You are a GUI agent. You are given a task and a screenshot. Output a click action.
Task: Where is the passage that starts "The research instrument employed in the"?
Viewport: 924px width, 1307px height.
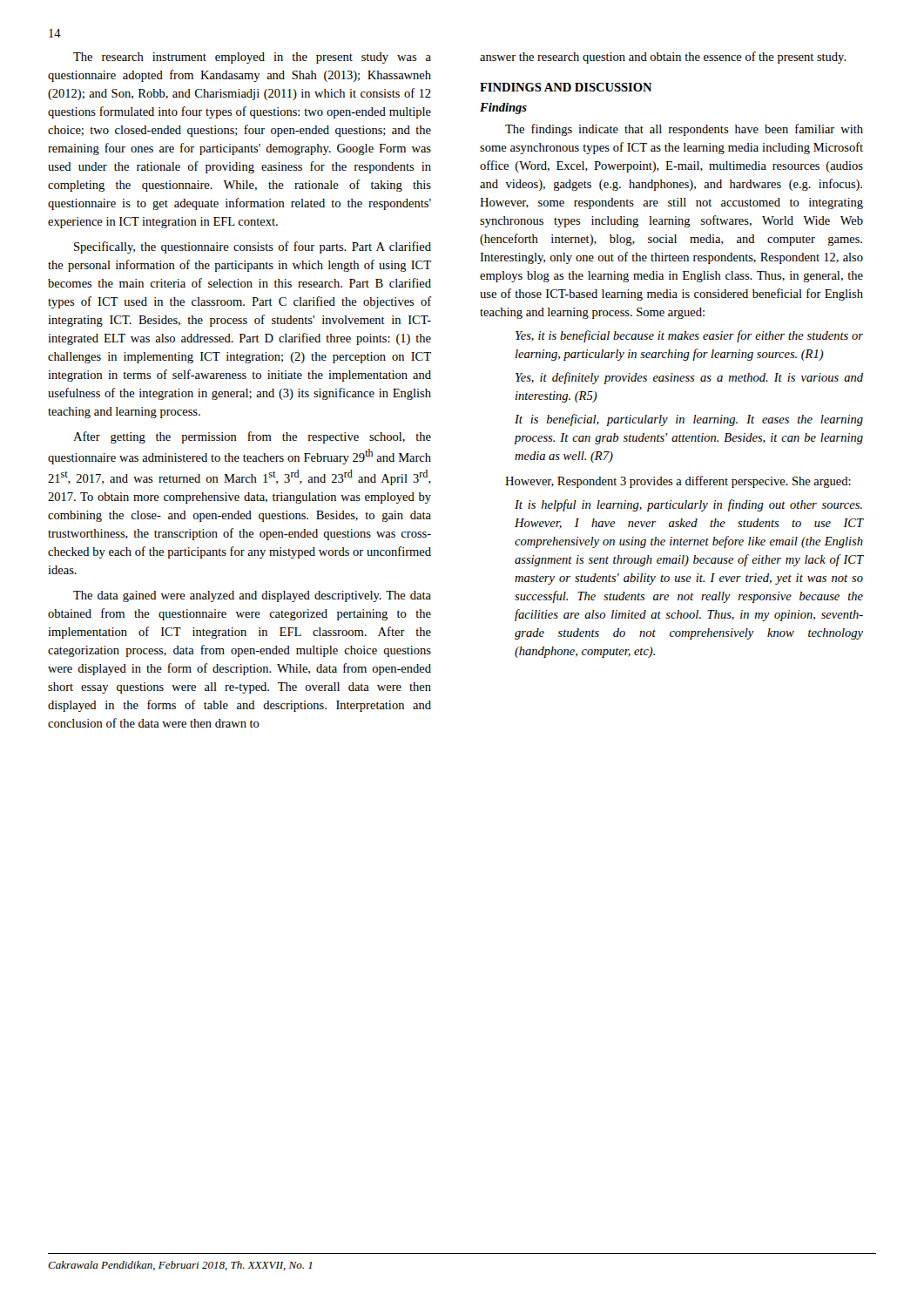(239, 140)
